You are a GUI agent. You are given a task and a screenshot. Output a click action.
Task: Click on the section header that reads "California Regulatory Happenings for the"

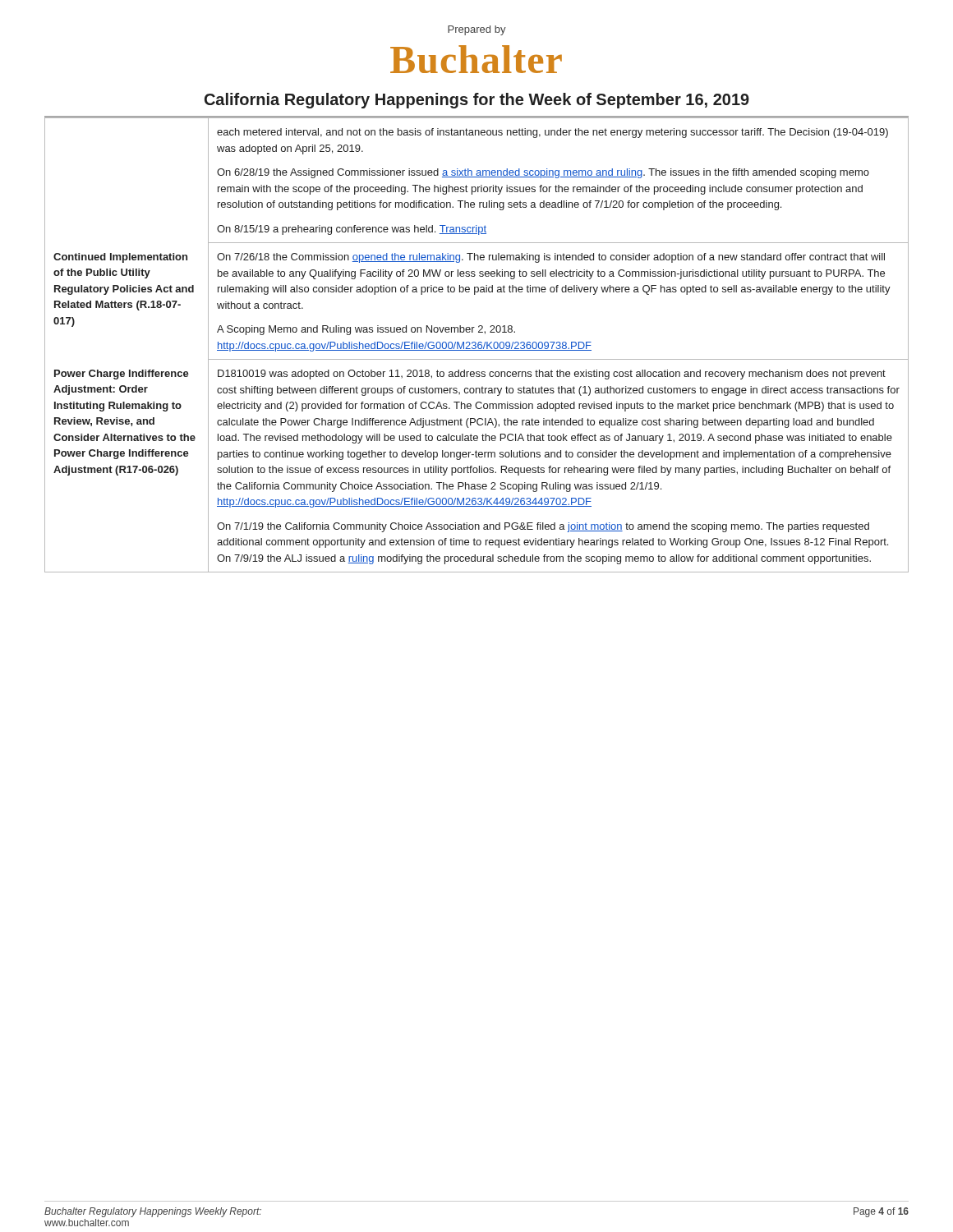click(476, 99)
